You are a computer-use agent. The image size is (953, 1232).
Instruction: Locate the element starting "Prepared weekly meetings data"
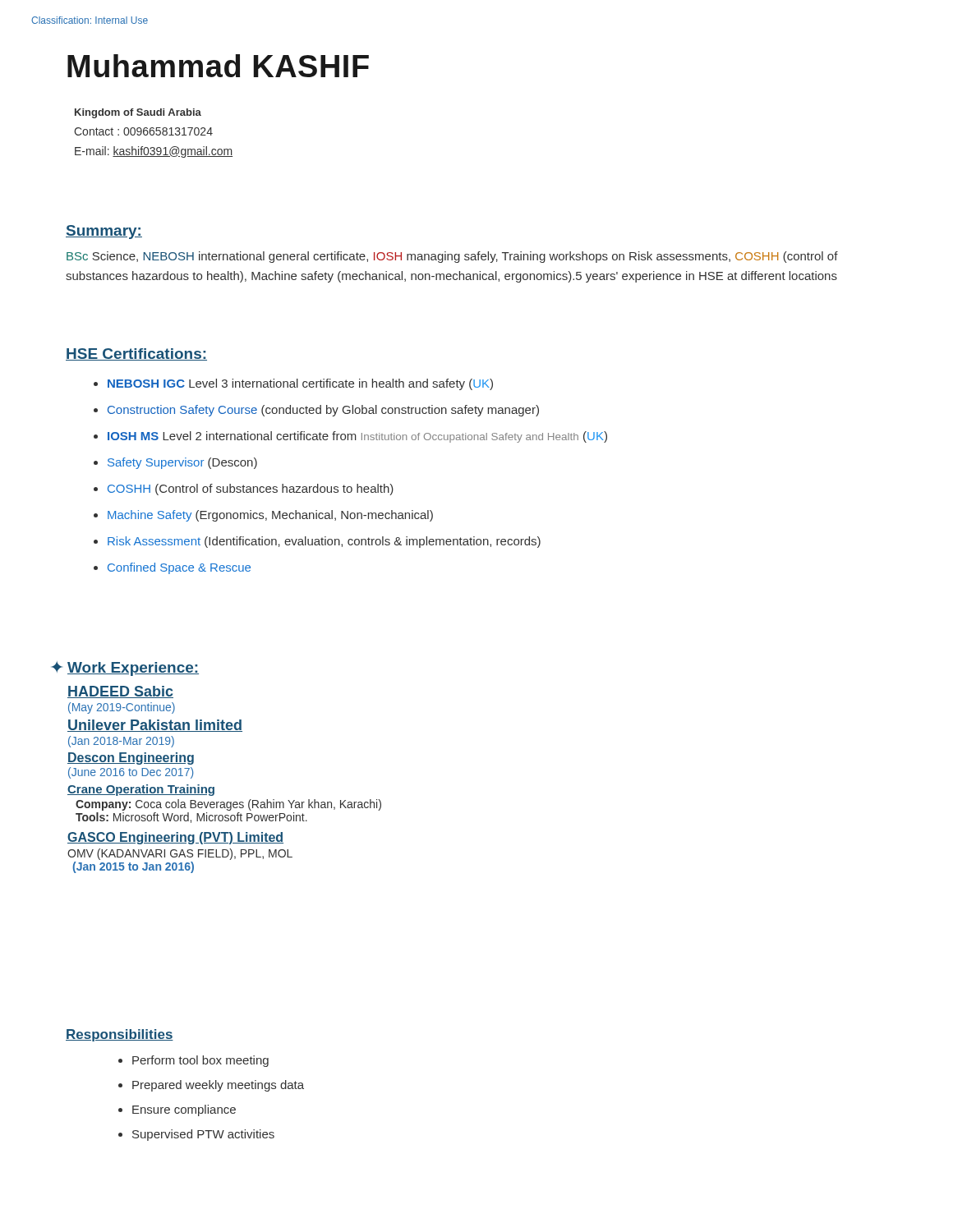pyautogui.click(x=211, y=1086)
